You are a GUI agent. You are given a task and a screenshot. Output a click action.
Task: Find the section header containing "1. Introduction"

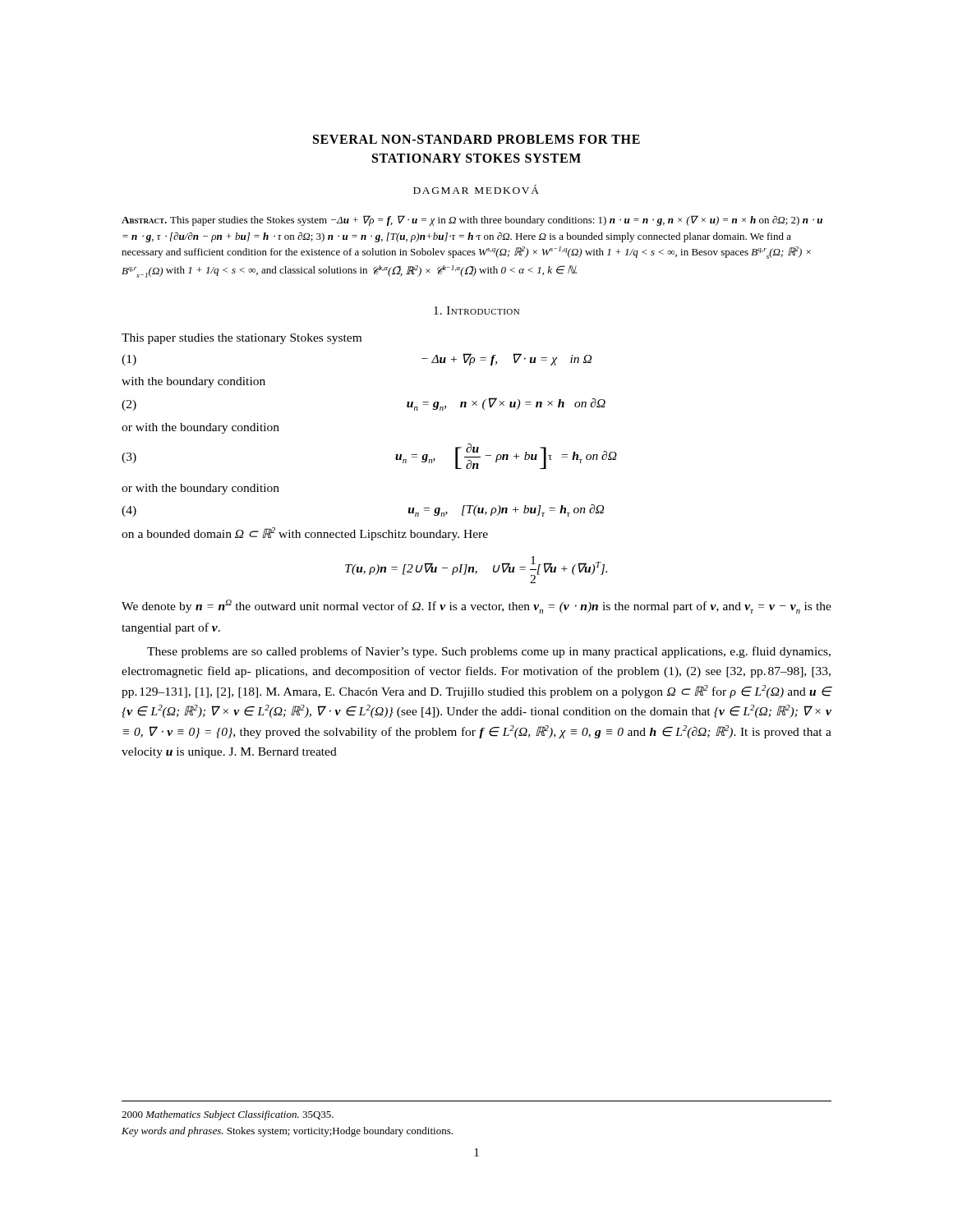point(476,310)
